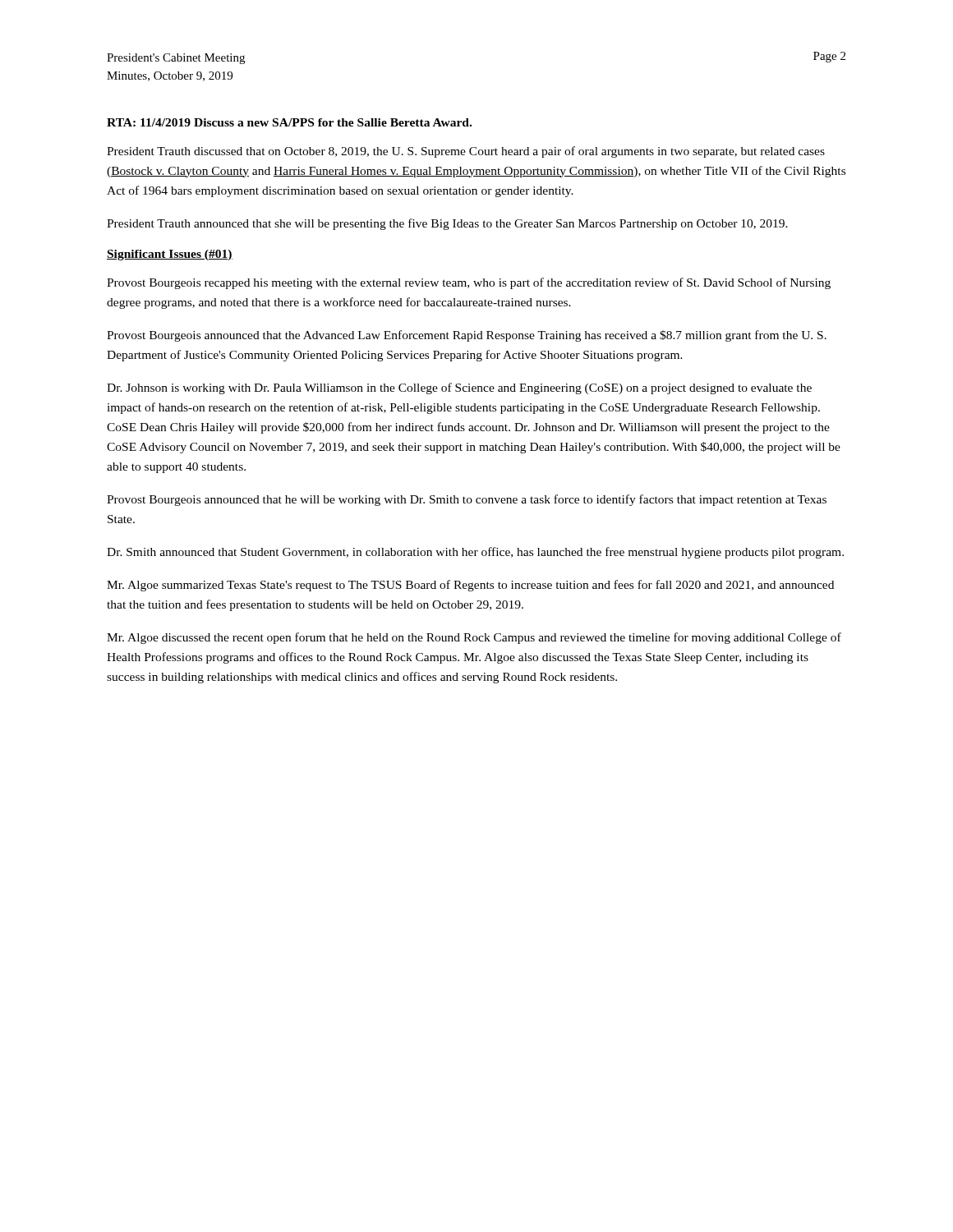Select the passage starting "President Trauth discussed that on October"
This screenshot has width=953, height=1232.
[x=476, y=170]
